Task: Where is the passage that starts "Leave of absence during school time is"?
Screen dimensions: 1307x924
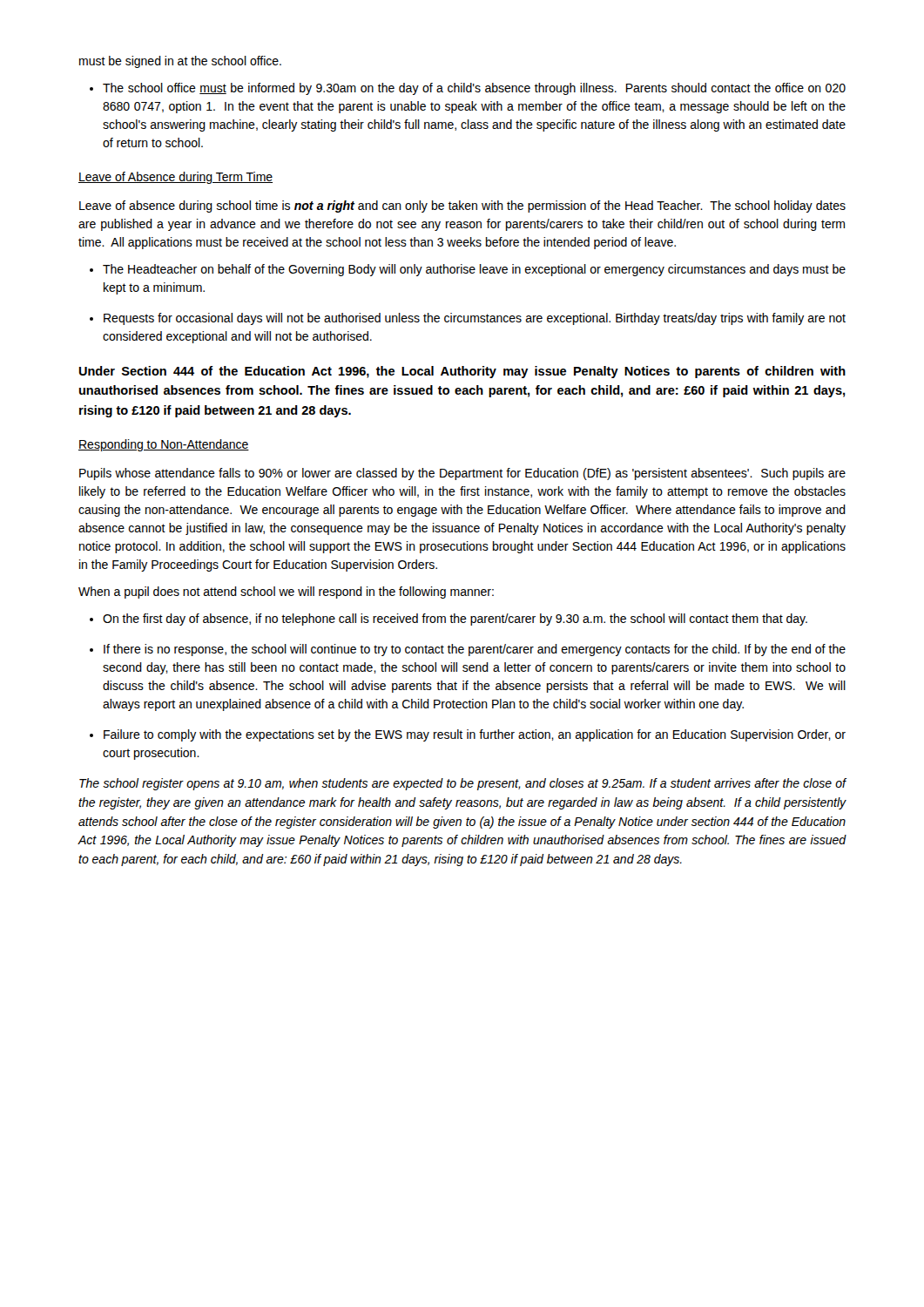Action: pos(462,224)
